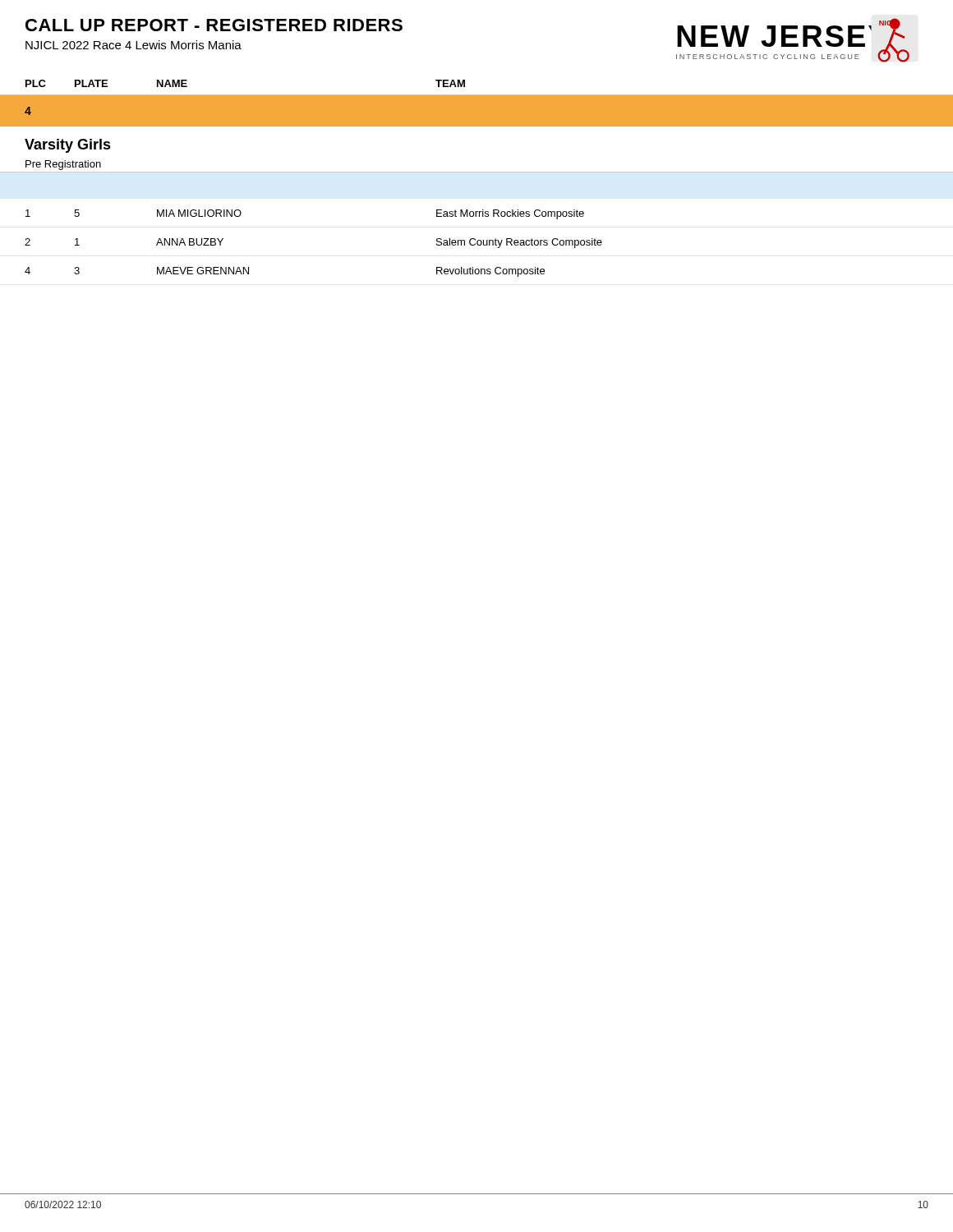Find the table that mentions "4 3 MAEVE GRENNAN Revolutions"
Viewport: 953px width, 1232px height.
click(476, 271)
